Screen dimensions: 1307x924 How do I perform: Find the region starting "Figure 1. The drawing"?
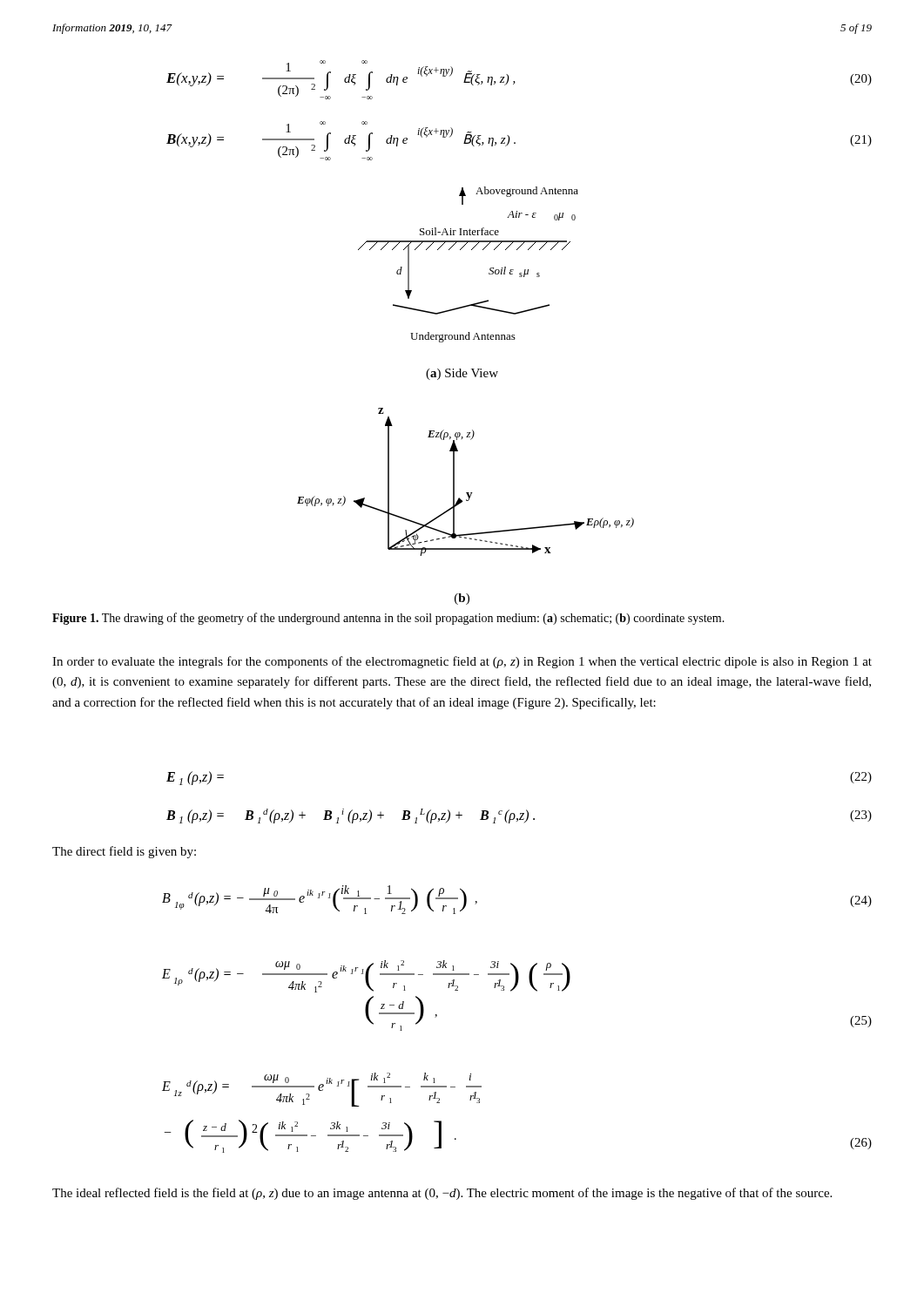(x=388, y=618)
